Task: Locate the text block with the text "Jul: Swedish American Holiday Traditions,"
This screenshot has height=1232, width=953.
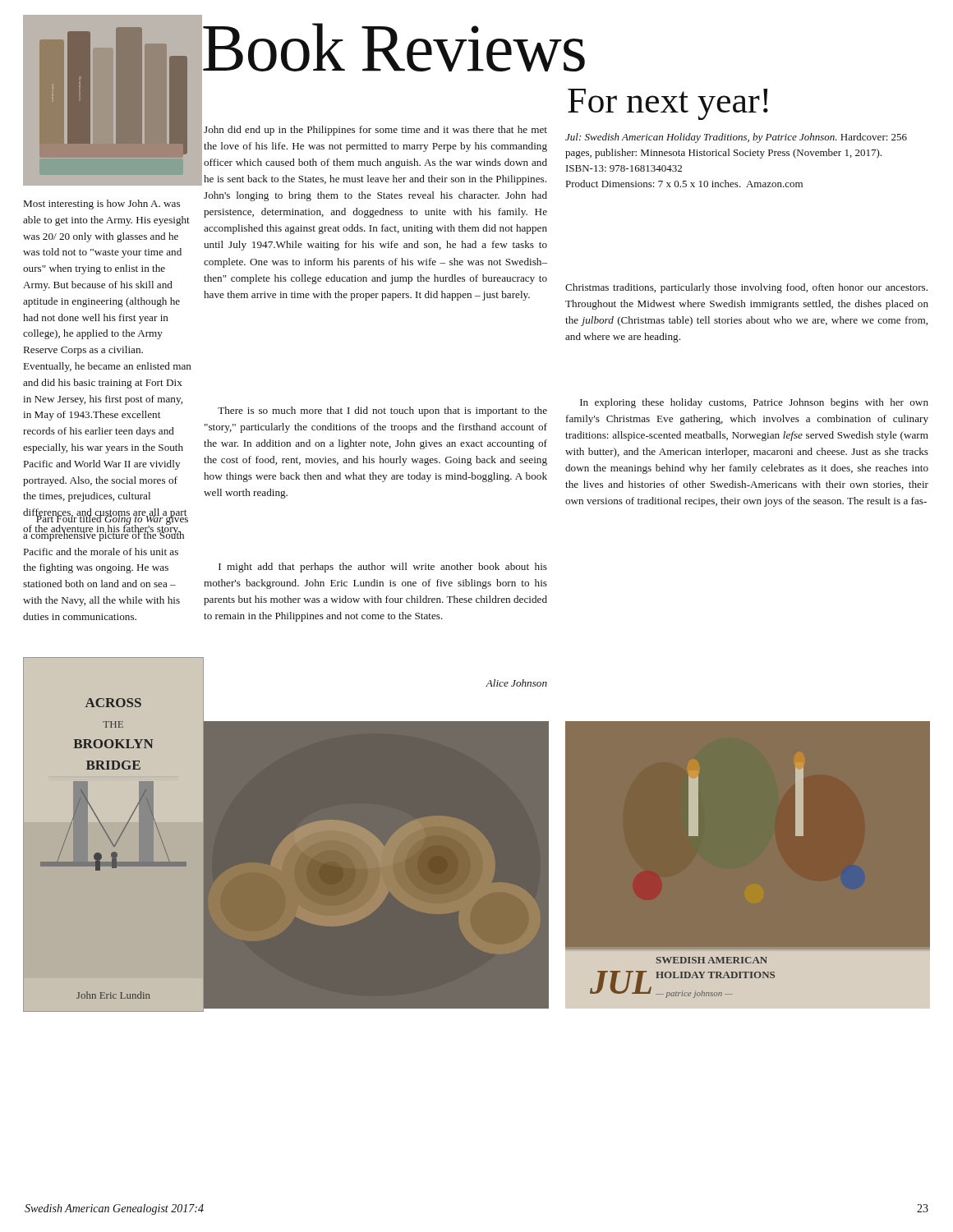Action: click(x=736, y=160)
